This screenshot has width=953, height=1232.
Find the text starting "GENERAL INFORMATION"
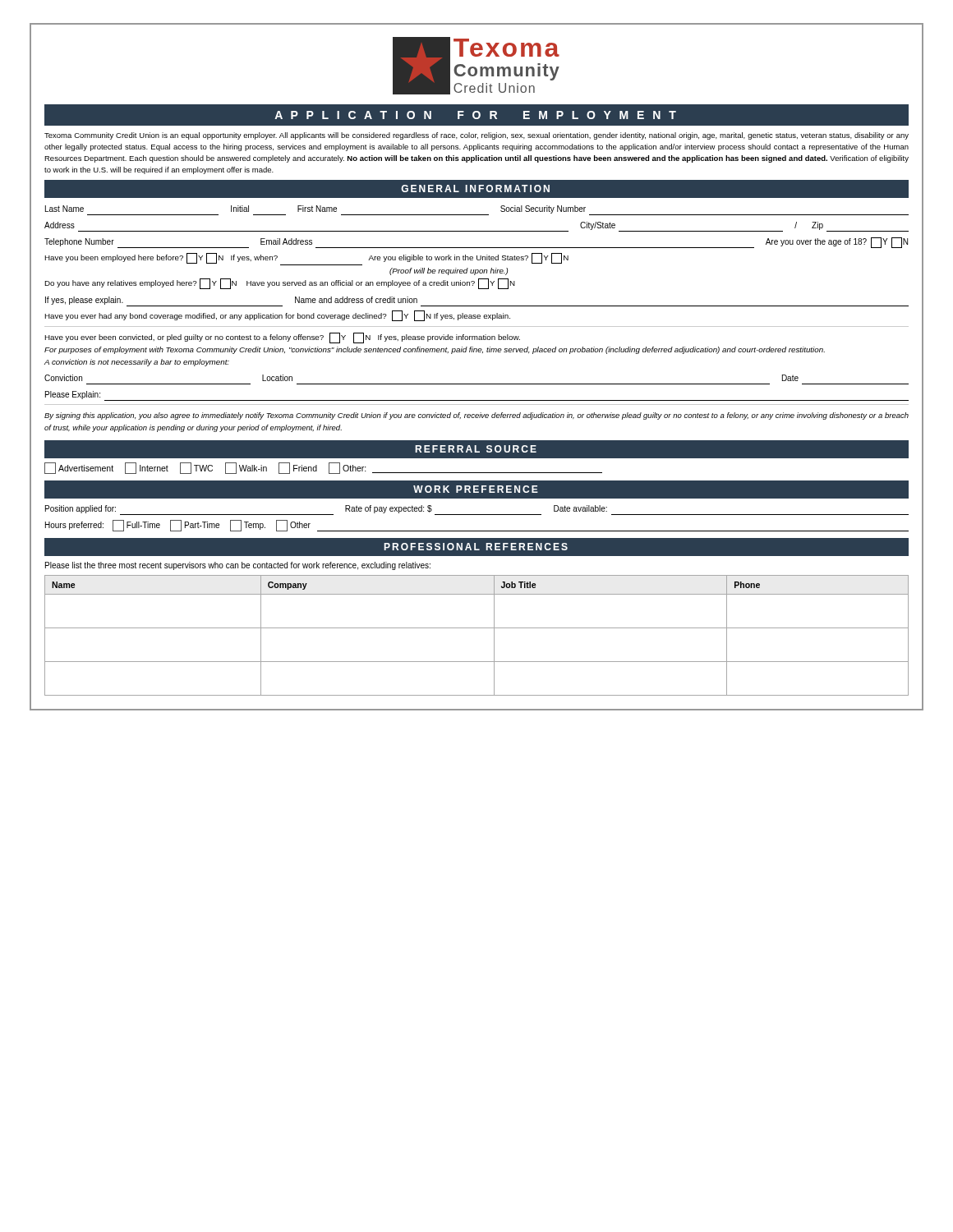point(476,189)
